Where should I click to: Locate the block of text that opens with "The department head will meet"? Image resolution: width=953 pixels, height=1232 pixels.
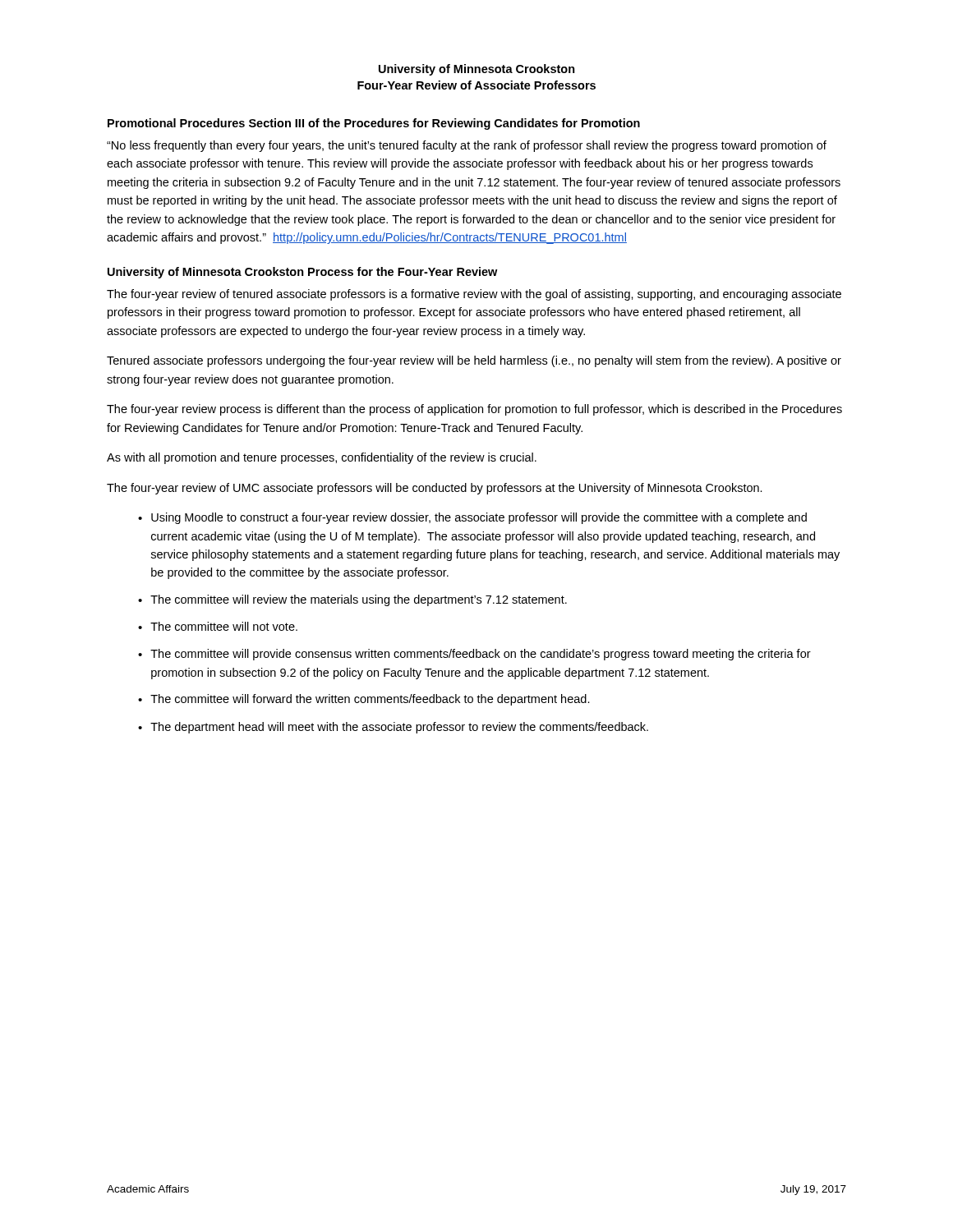(498, 727)
